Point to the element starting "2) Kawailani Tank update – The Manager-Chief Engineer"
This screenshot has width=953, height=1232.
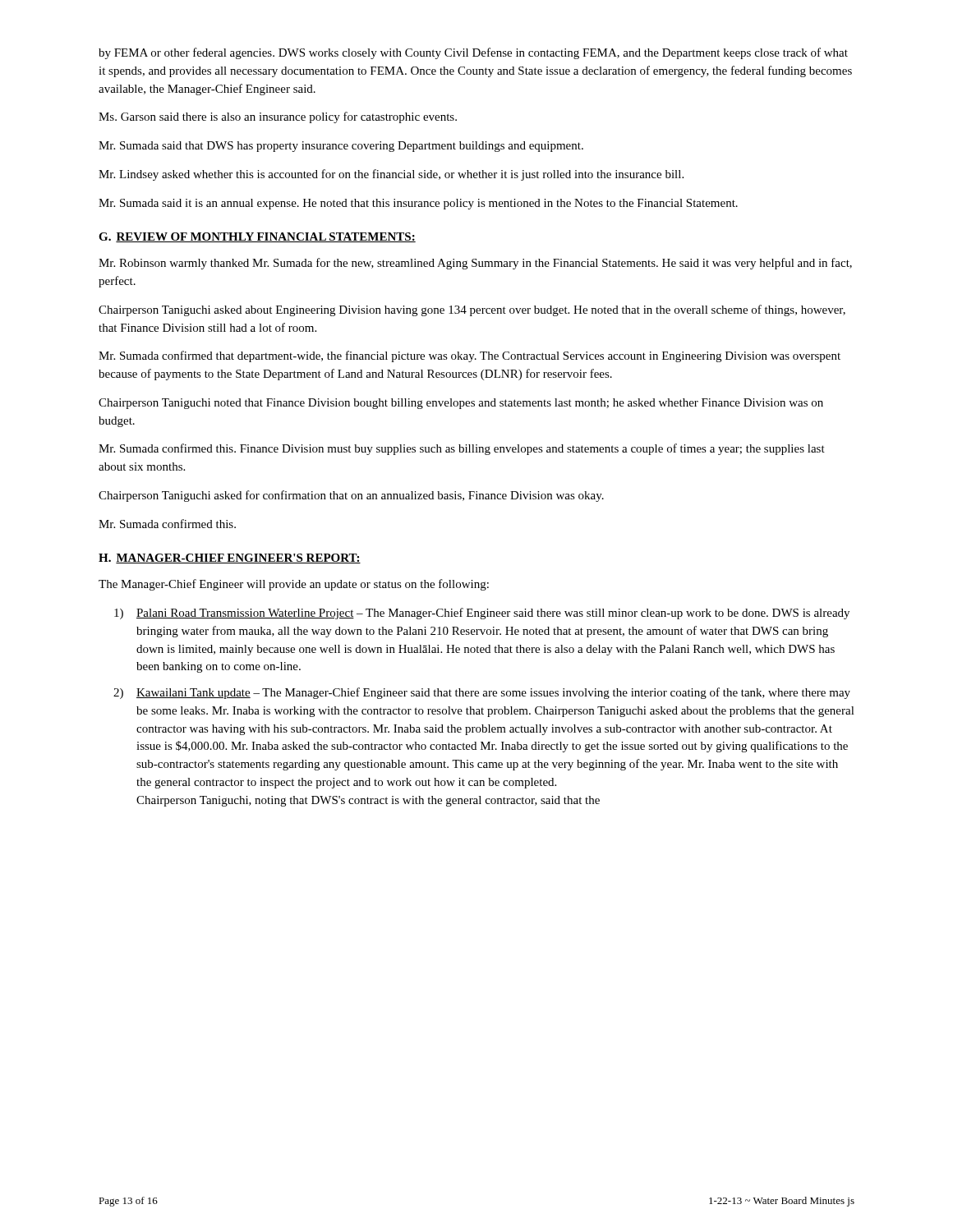[x=484, y=747]
